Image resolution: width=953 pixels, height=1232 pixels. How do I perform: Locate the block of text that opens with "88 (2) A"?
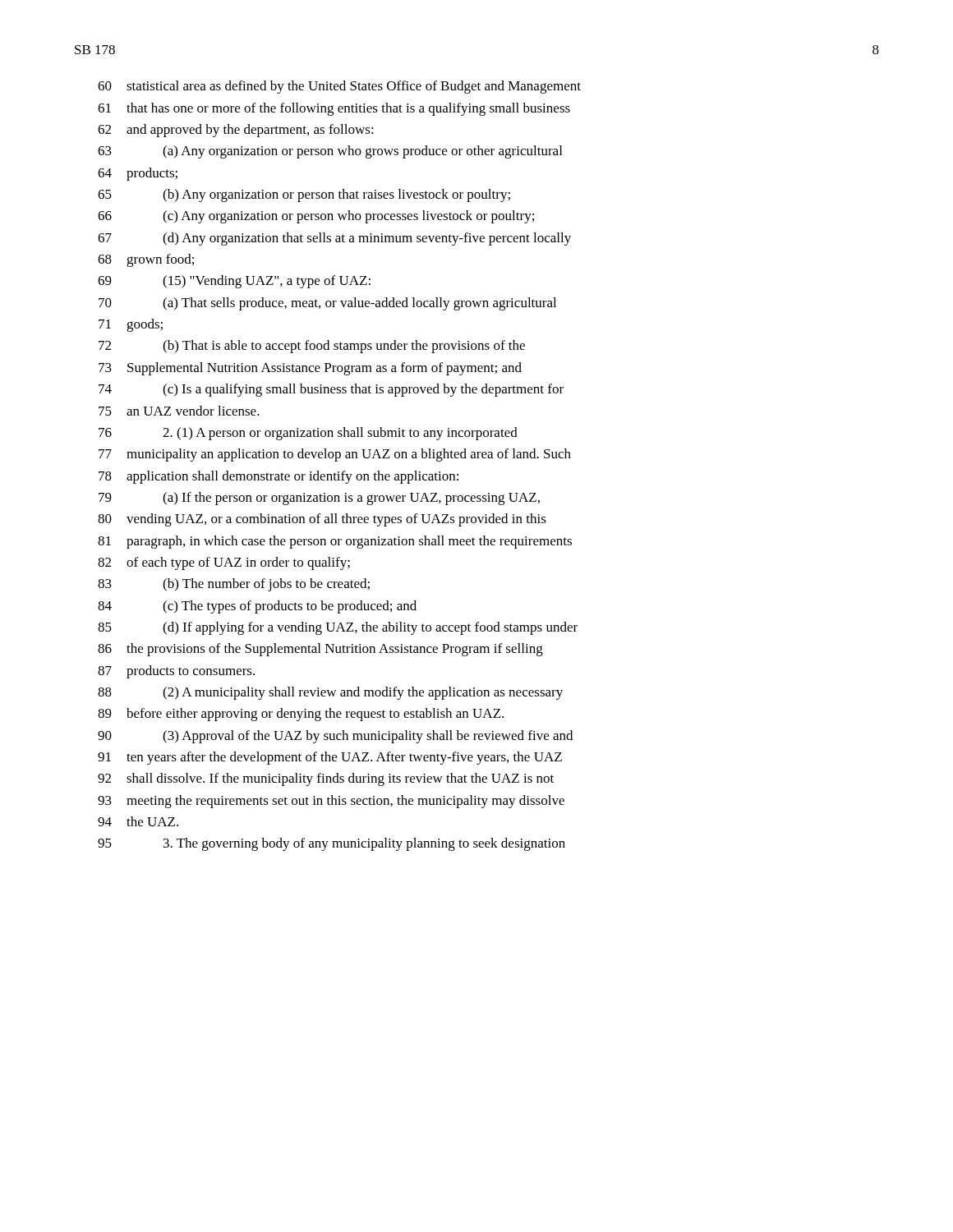476,693
